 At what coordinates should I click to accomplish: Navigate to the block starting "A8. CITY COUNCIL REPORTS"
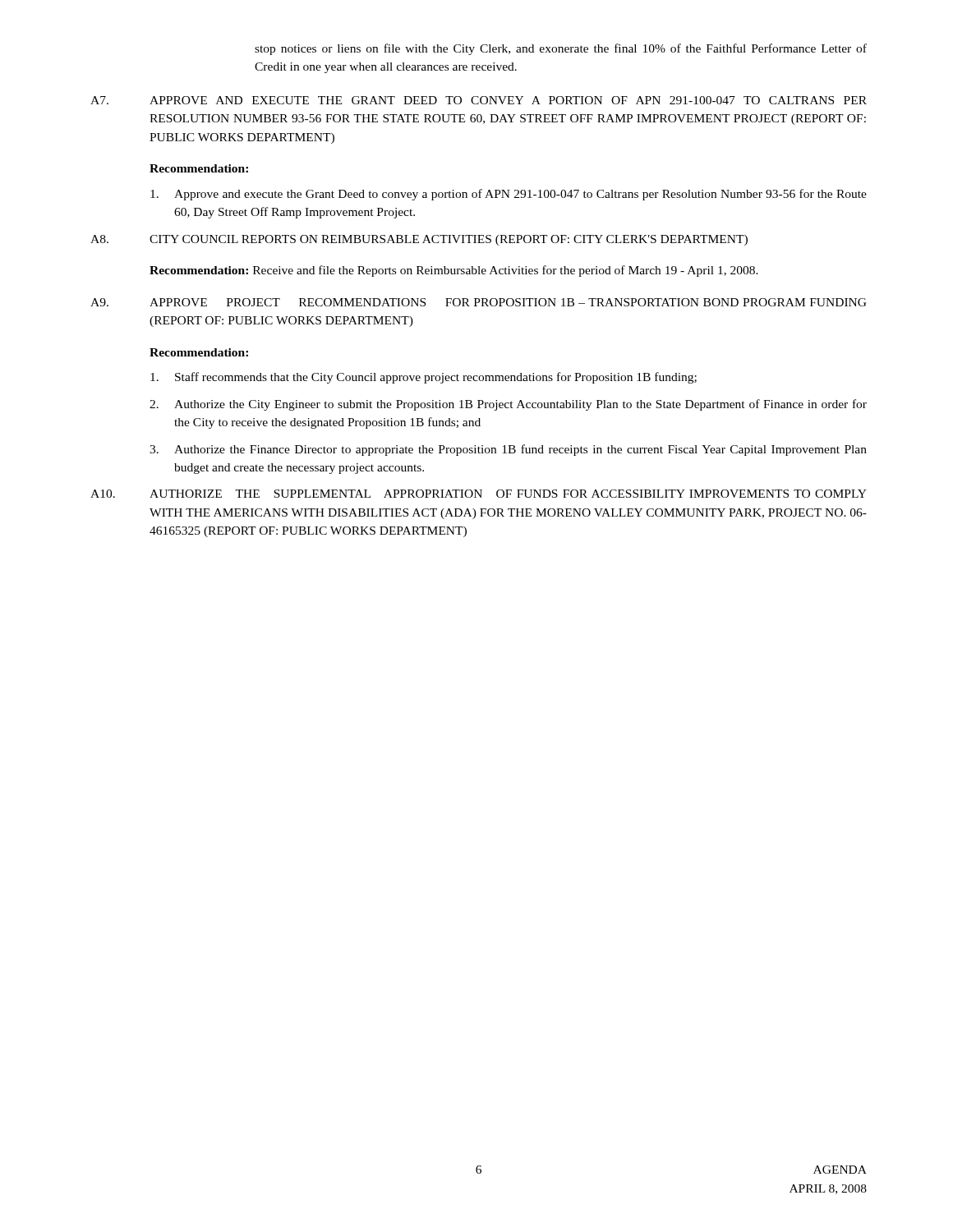[479, 239]
